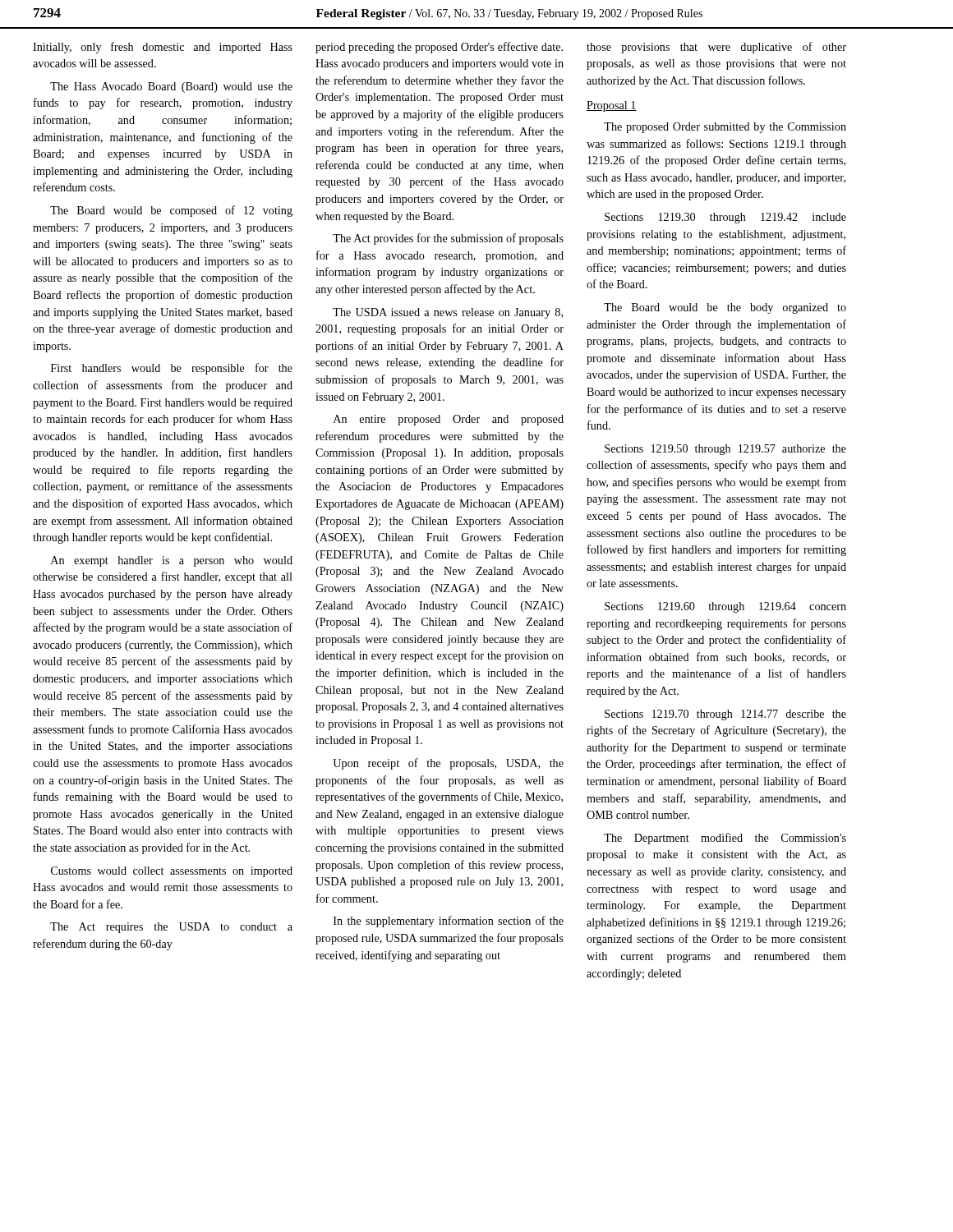Find a section header
Viewport: 953px width, 1232px height.
tap(716, 106)
